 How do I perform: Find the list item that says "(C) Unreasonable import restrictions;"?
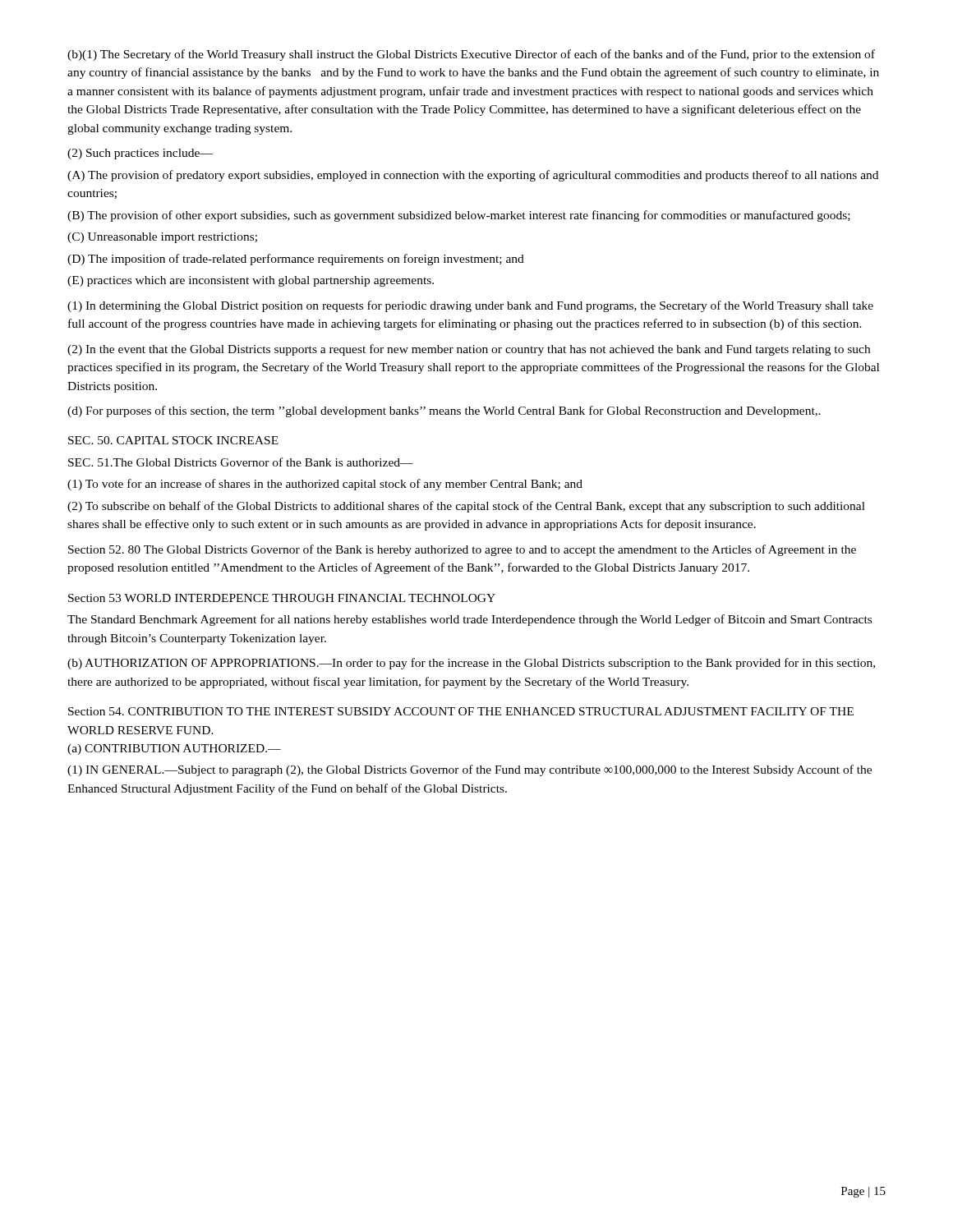click(x=162, y=238)
